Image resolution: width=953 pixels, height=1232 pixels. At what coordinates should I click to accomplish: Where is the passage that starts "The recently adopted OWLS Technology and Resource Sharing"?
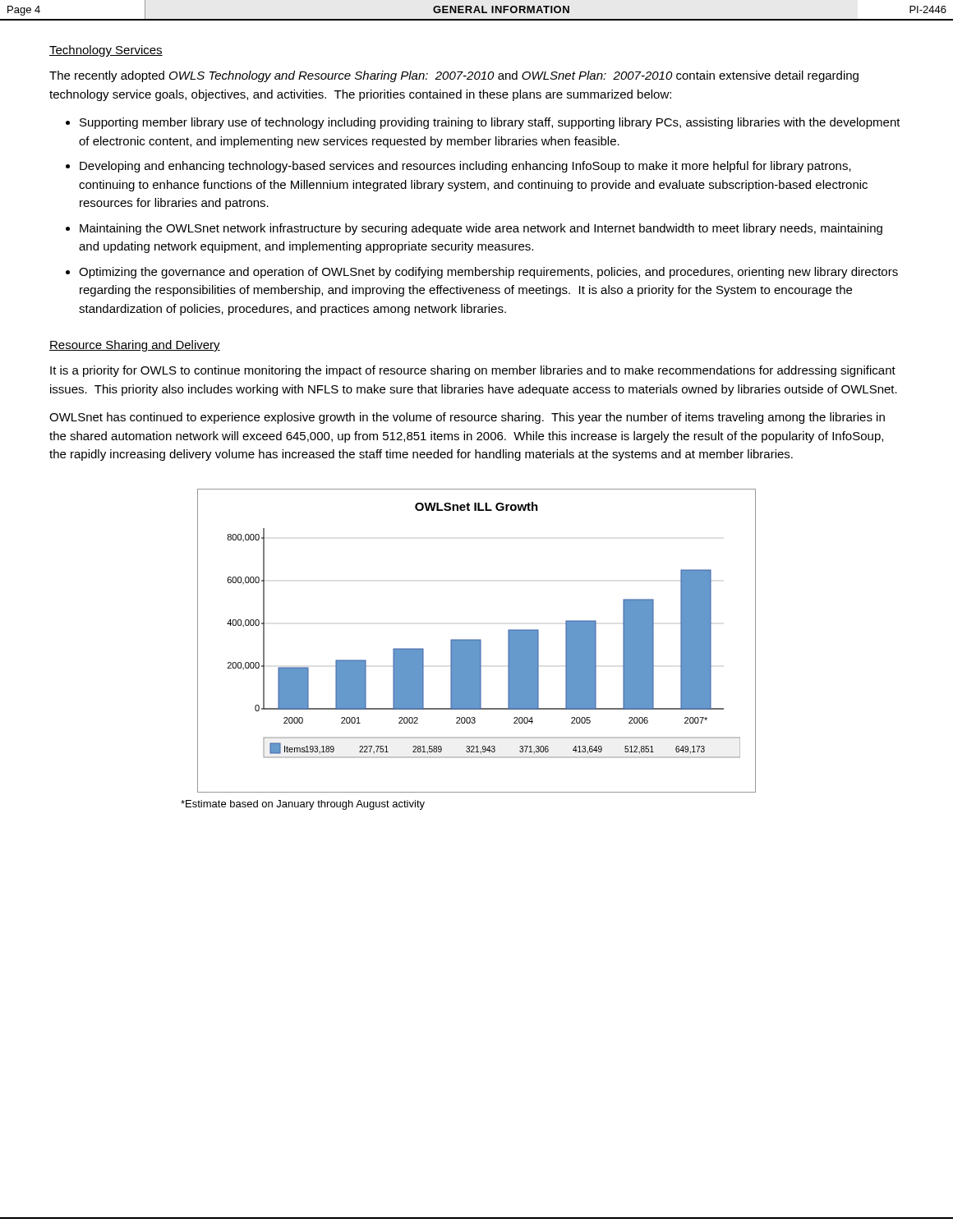point(454,84)
